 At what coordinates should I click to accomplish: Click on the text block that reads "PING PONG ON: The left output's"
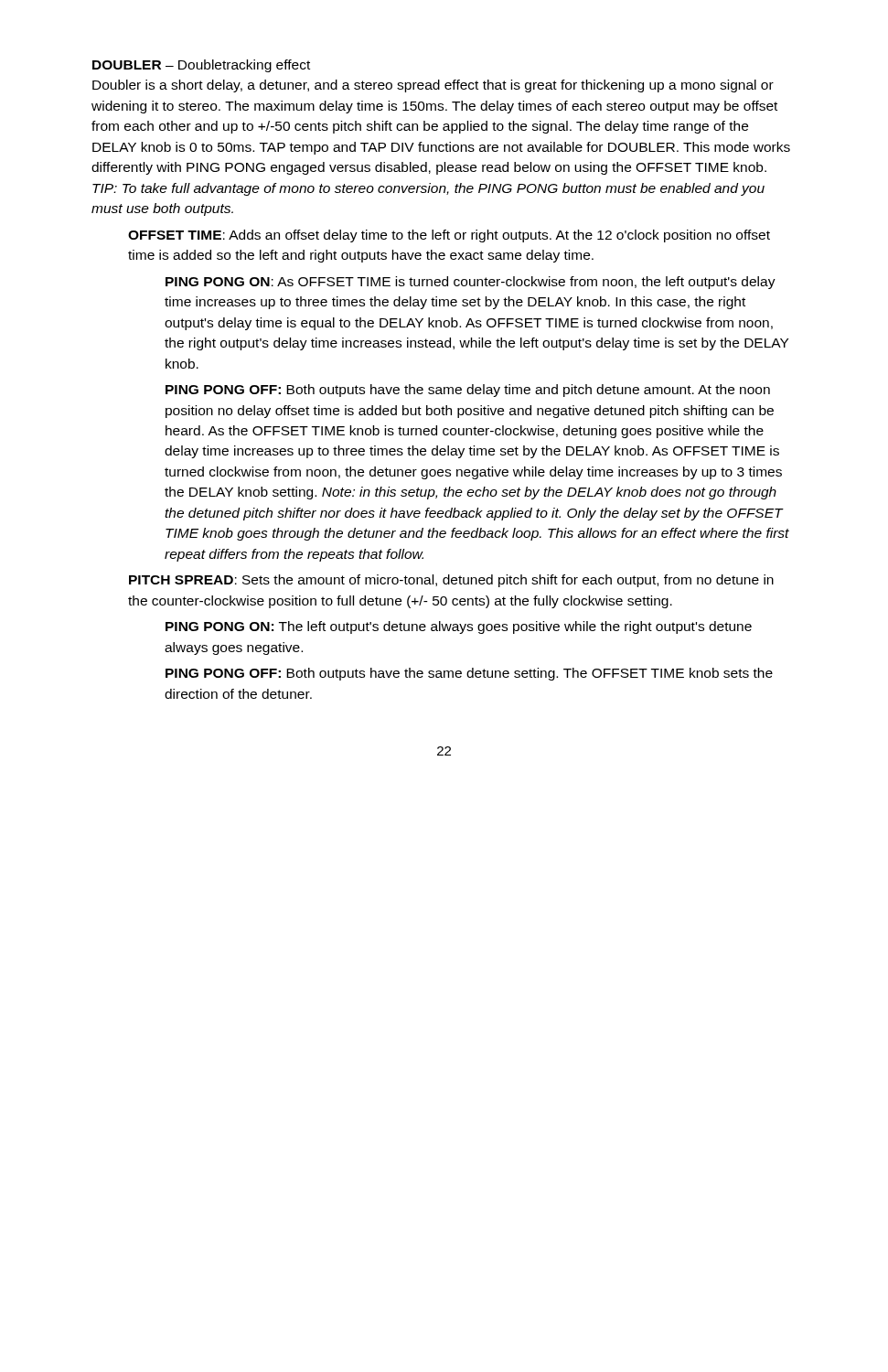481,637
